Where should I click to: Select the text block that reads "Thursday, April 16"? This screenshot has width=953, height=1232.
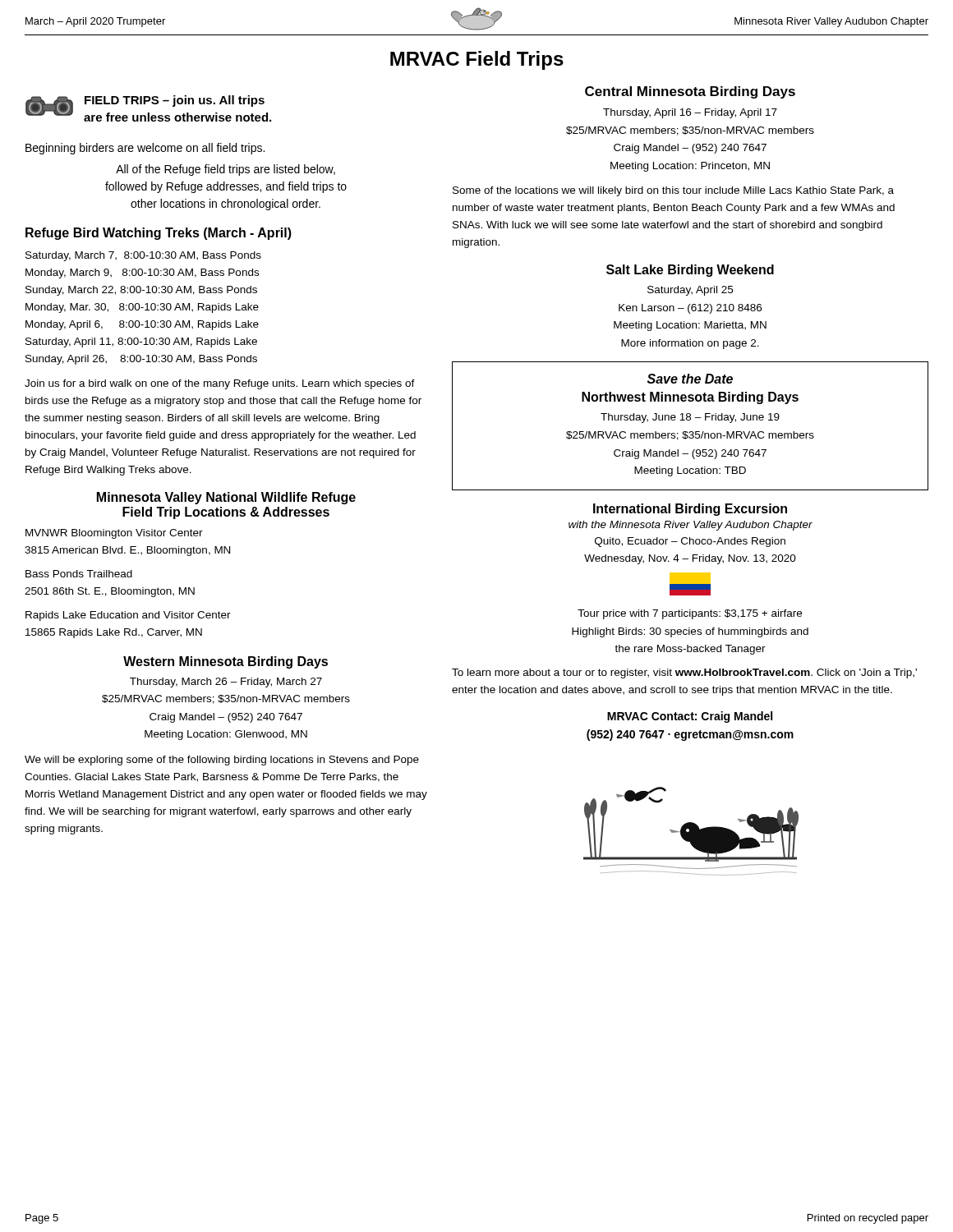pyautogui.click(x=690, y=139)
